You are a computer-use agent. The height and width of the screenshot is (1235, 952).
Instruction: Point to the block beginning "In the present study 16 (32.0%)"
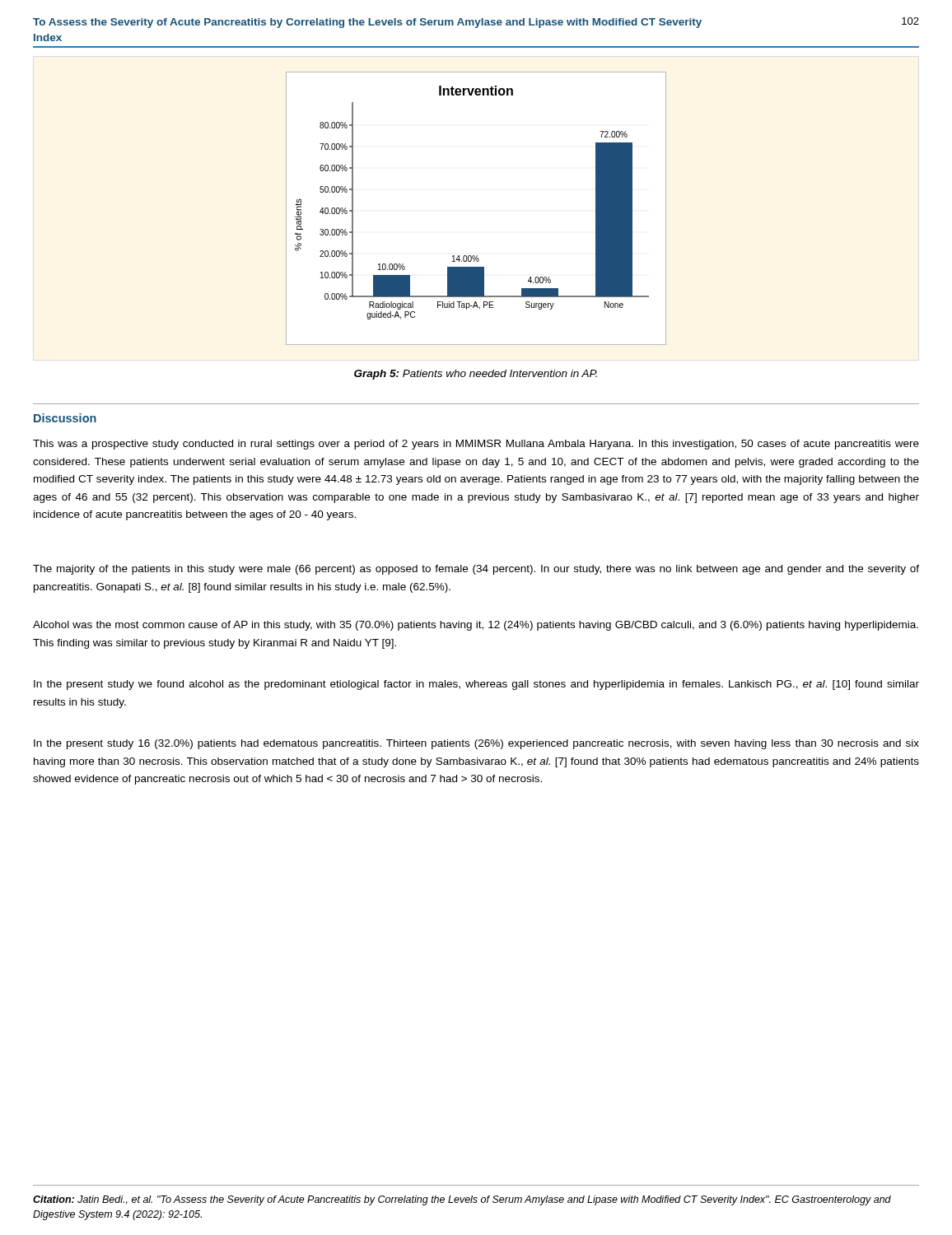point(476,761)
